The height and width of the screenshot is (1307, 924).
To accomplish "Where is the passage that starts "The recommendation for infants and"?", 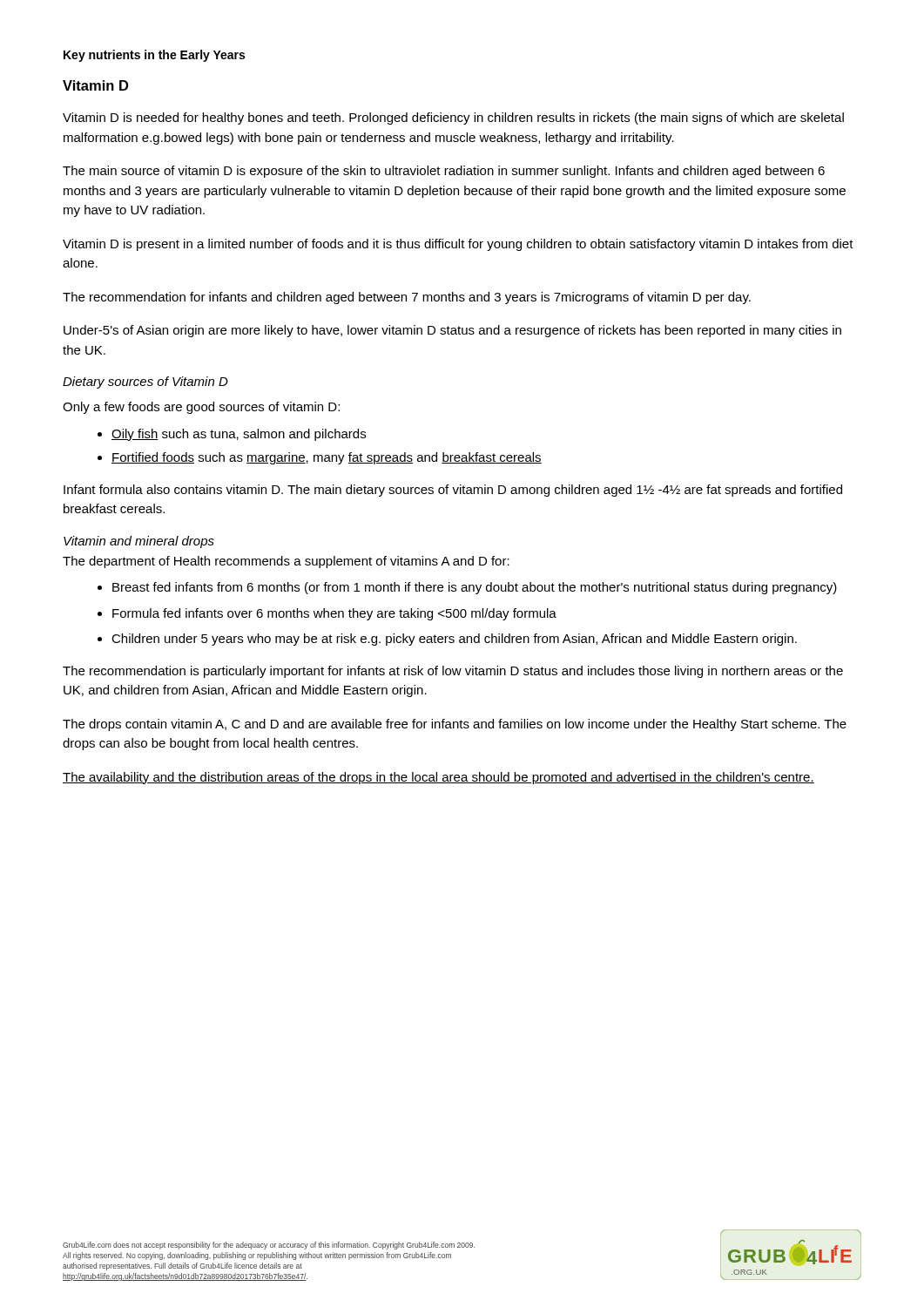I will (x=407, y=296).
